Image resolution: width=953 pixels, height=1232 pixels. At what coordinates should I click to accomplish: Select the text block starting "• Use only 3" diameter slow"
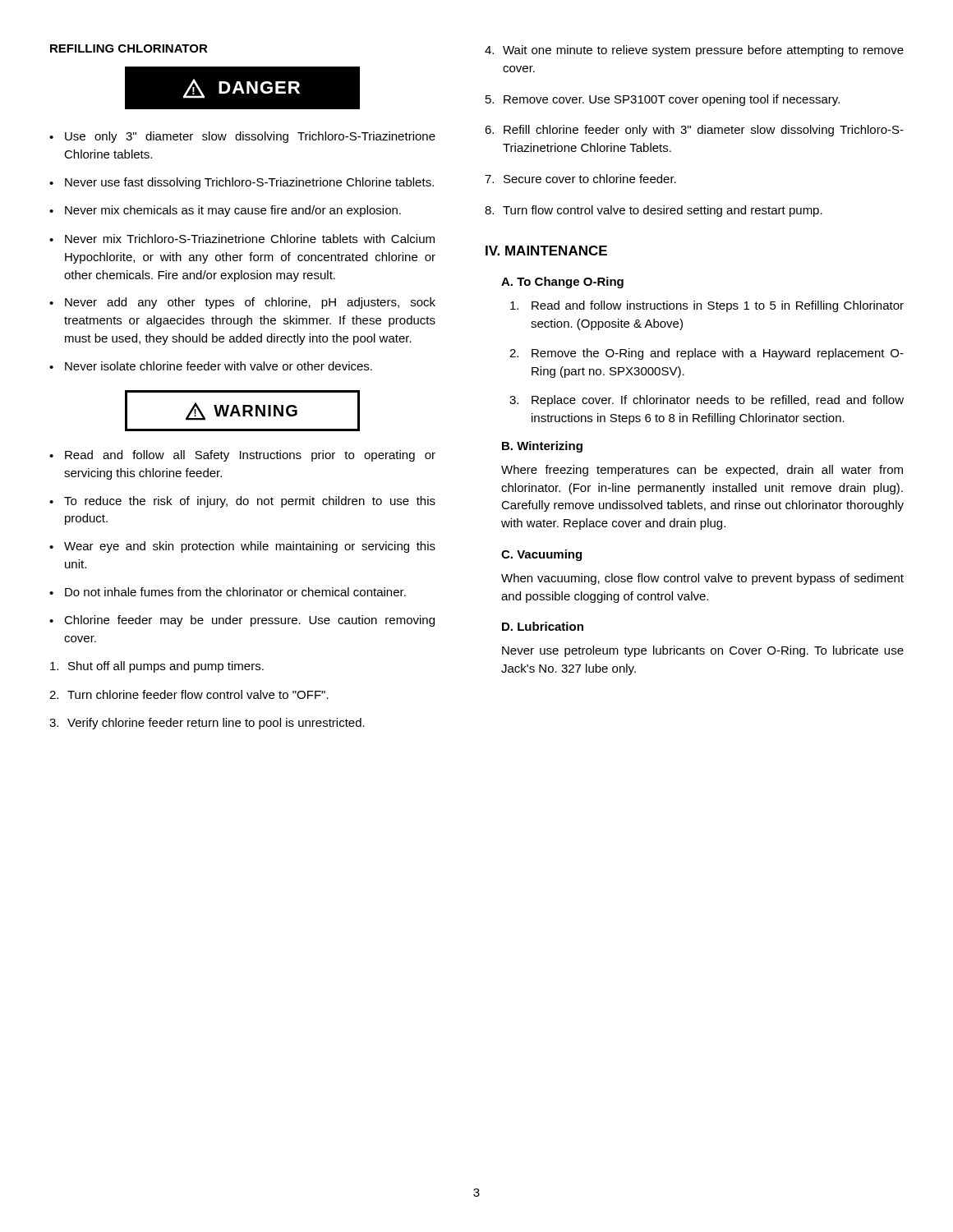242,145
